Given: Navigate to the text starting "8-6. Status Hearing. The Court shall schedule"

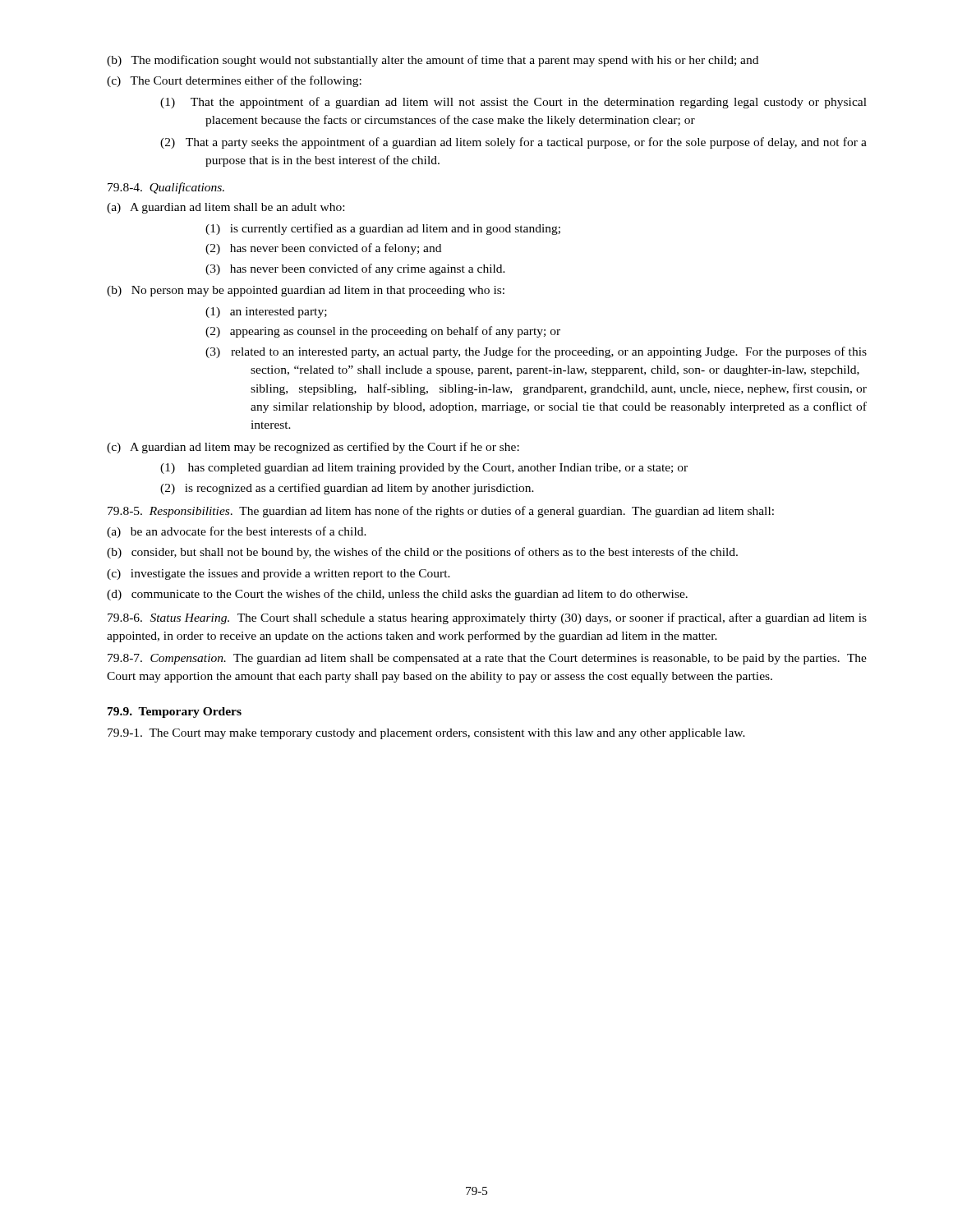Looking at the screenshot, I should (x=487, y=627).
